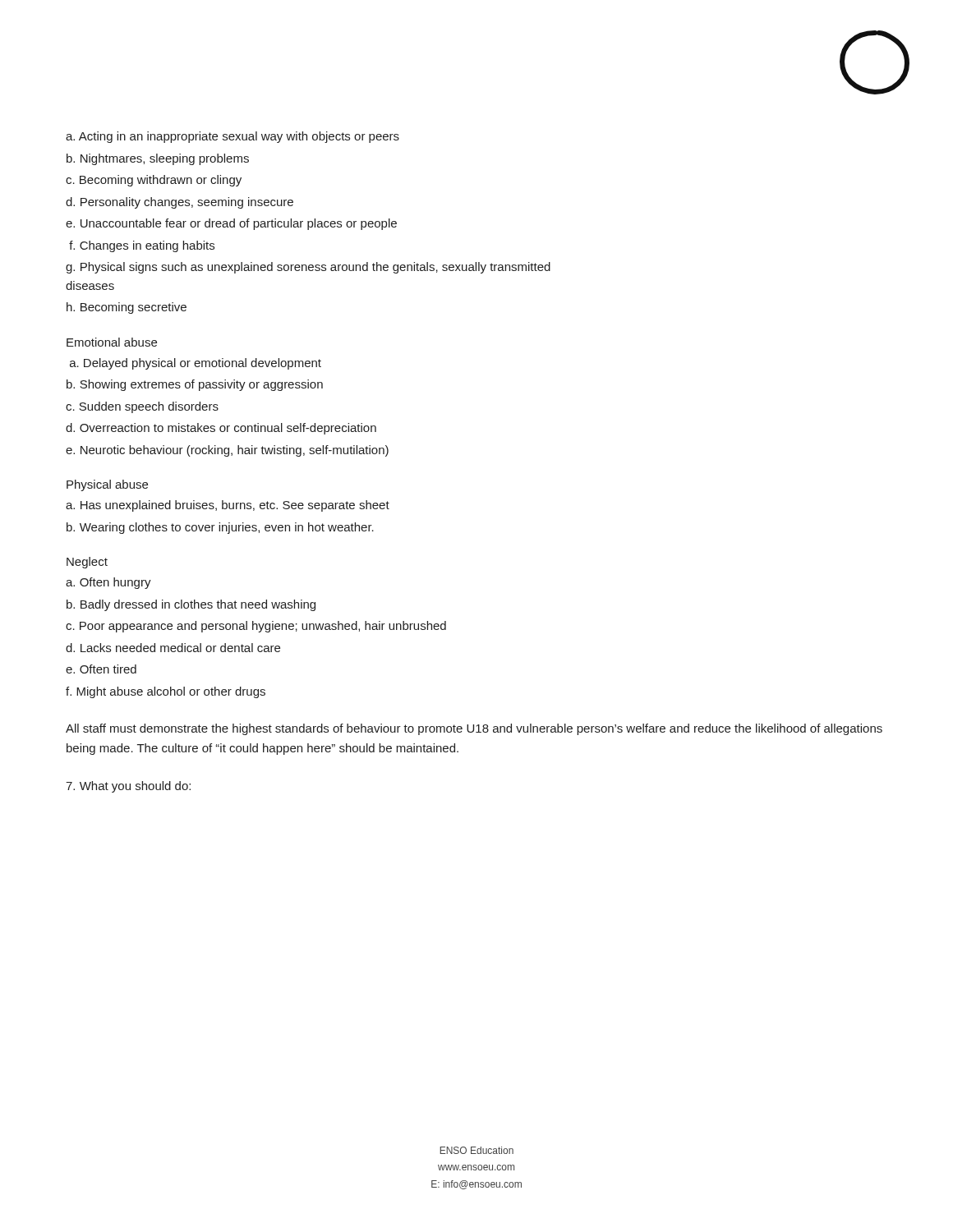Locate the block of text that opens with "f. Might abuse alcohol or other"

coord(166,691)
